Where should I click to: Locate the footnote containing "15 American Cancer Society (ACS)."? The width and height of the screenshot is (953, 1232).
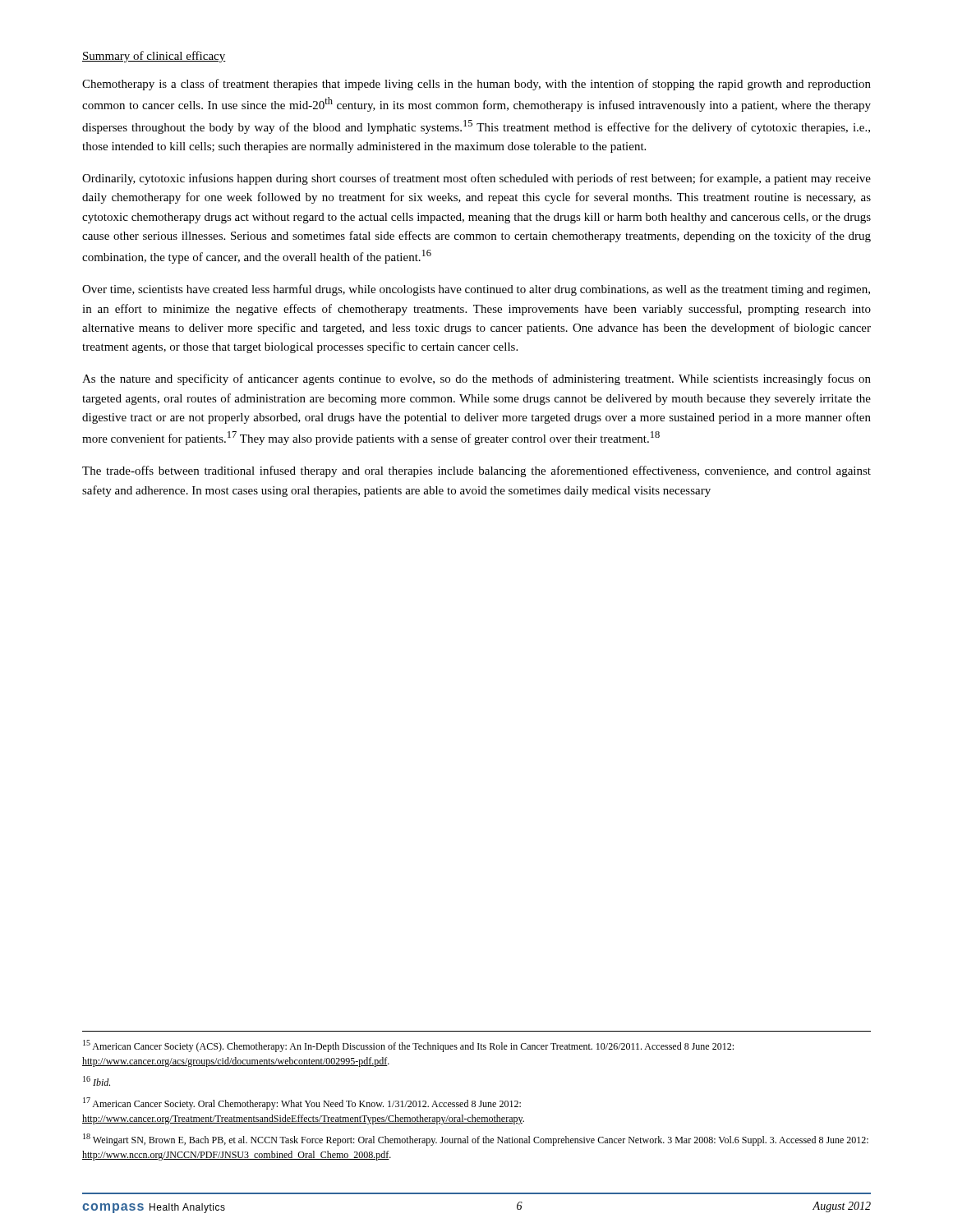[x=476, y=1053]
